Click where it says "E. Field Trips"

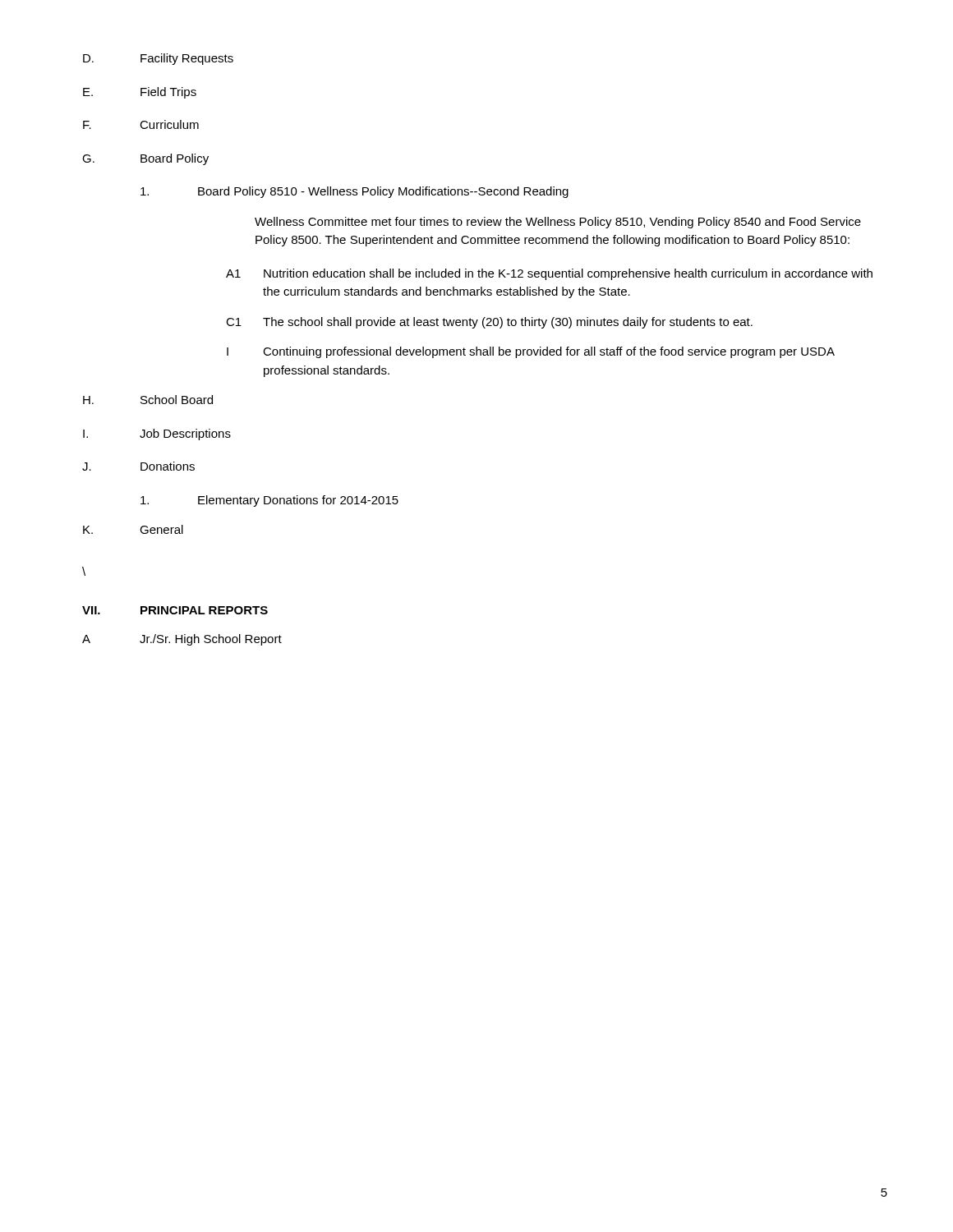click(140, 93)
